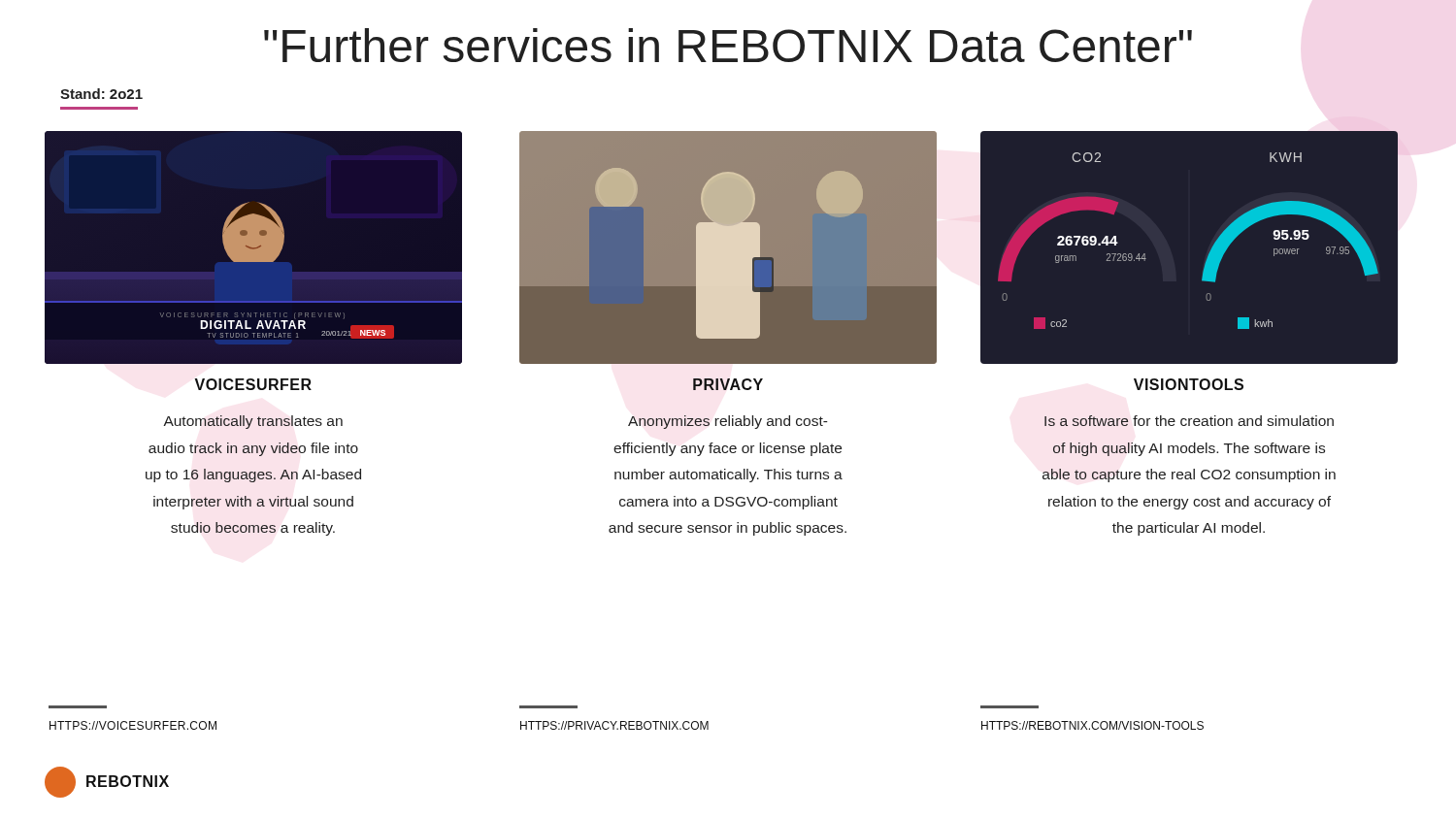Where is the passage that starts "Automatically translates an audio track"?
Viewport: 1456px width, 819px height.
(x=253, y=474)
